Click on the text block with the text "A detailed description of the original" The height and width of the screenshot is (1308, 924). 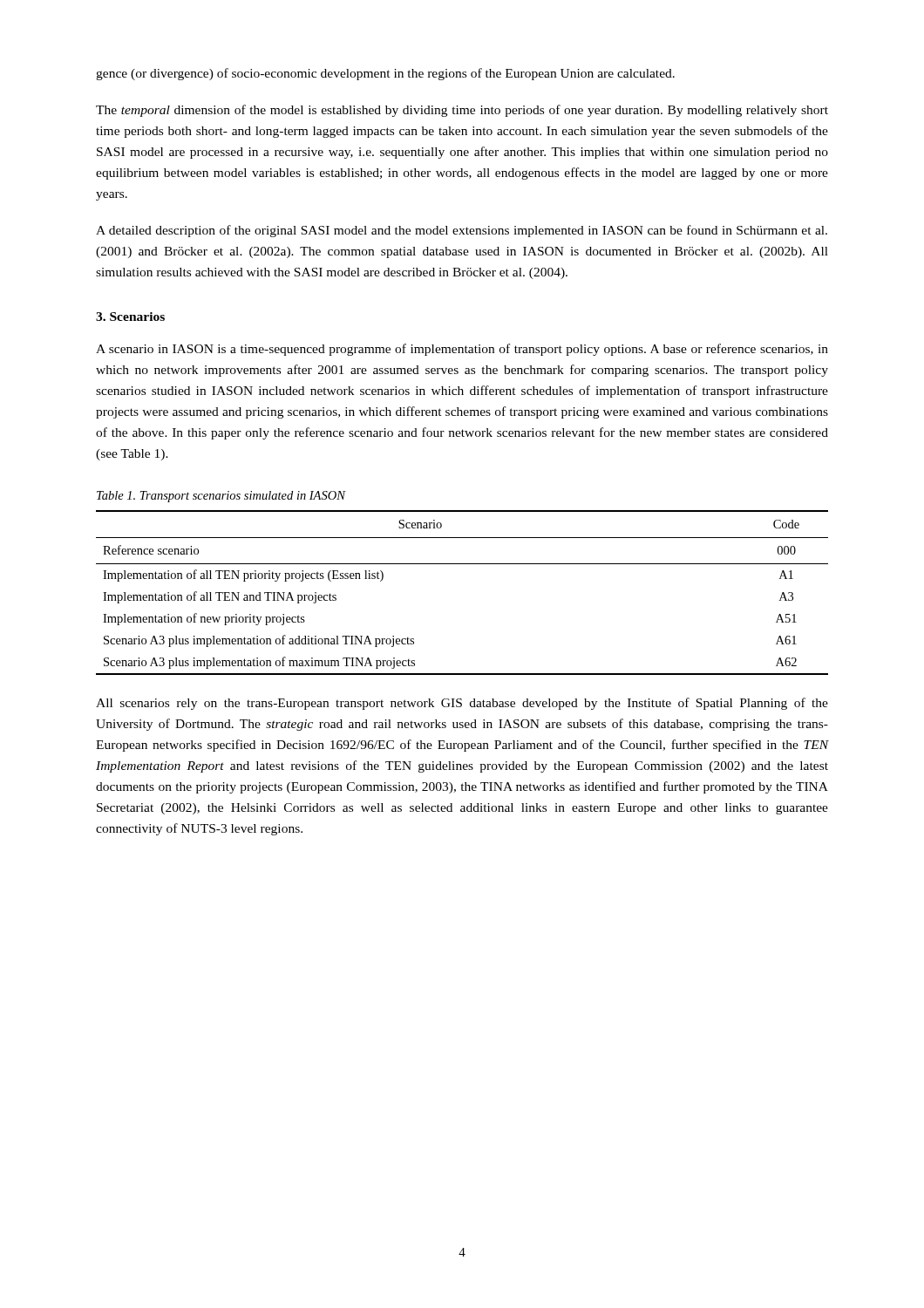[x=462, y=251]
